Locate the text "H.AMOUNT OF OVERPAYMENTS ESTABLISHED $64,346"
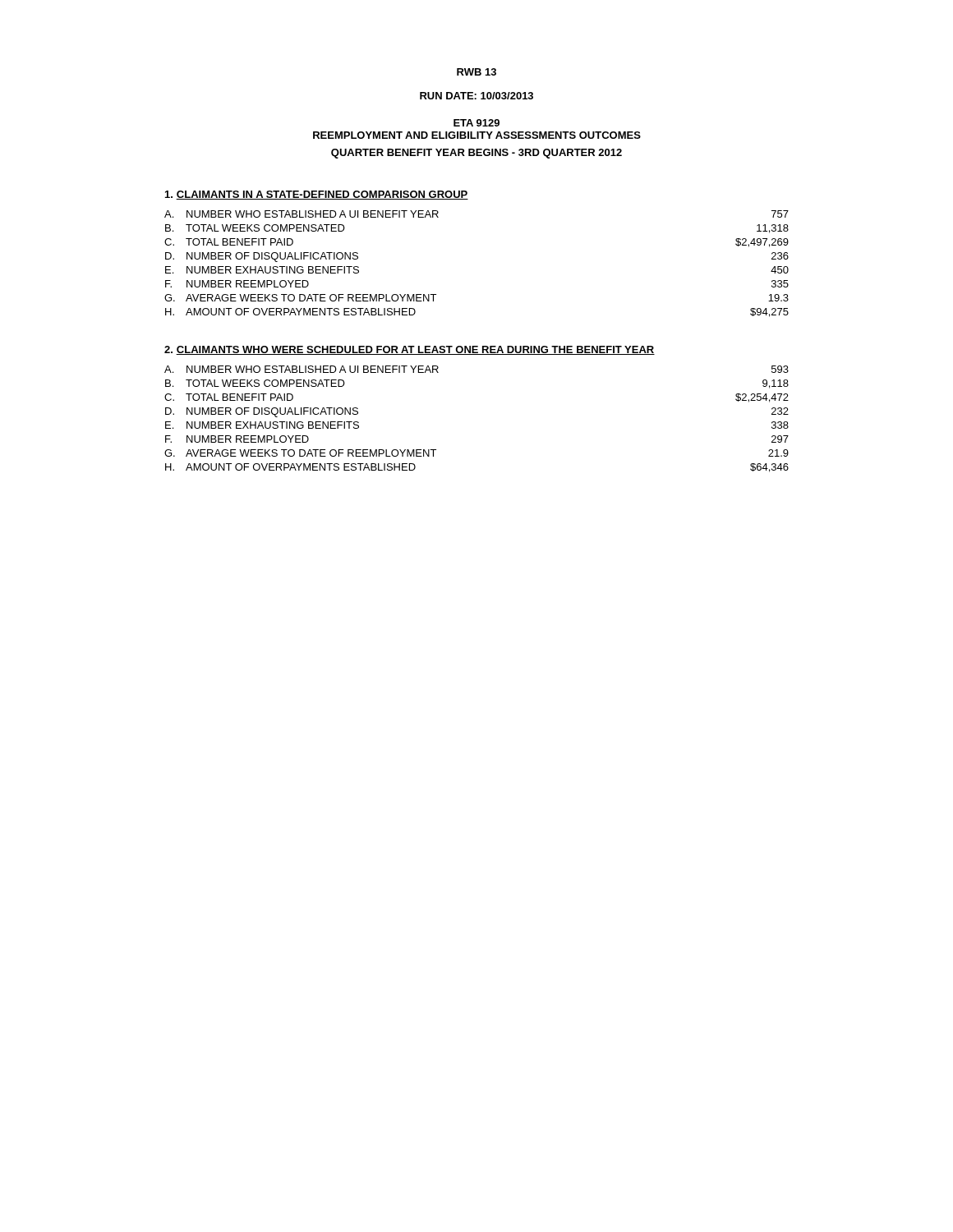Image resolution: width=953 pixels, height=1232 pixels. [x=306, y=468]
